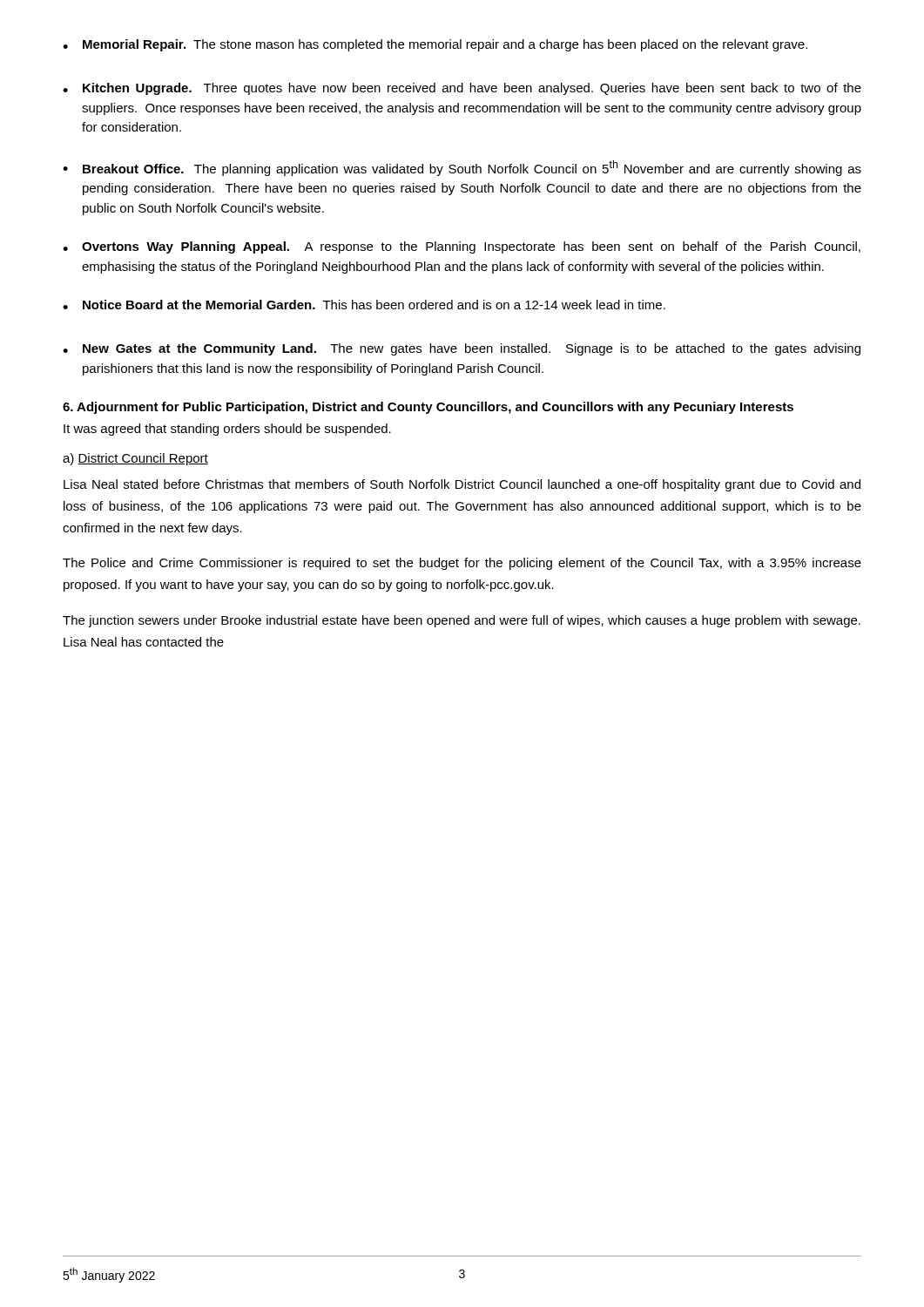Click on the list item that reads "• New Gates at the Community Land. The"

(x=462, y=359)
